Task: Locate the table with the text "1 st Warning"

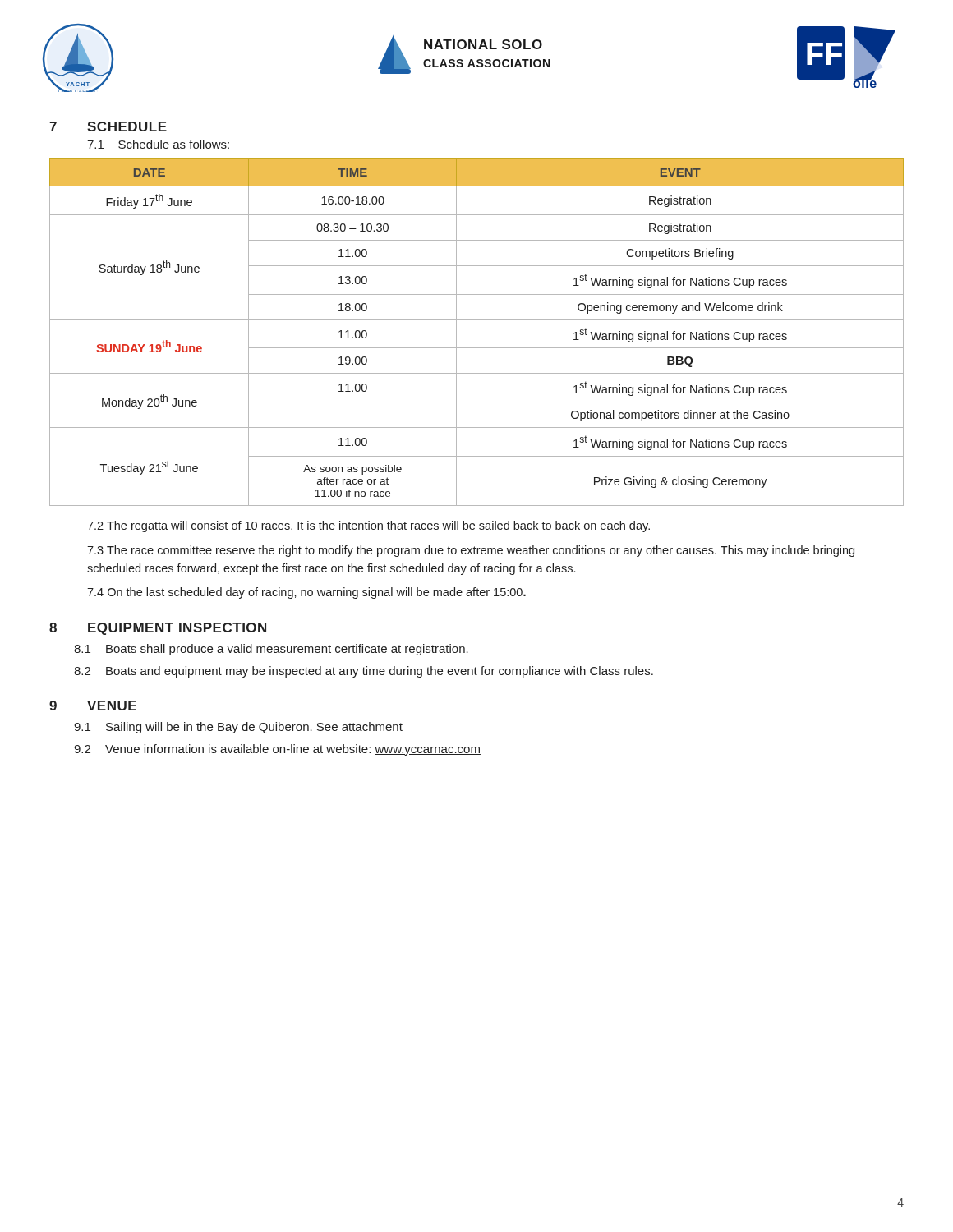Action: [x=476, y=332]
